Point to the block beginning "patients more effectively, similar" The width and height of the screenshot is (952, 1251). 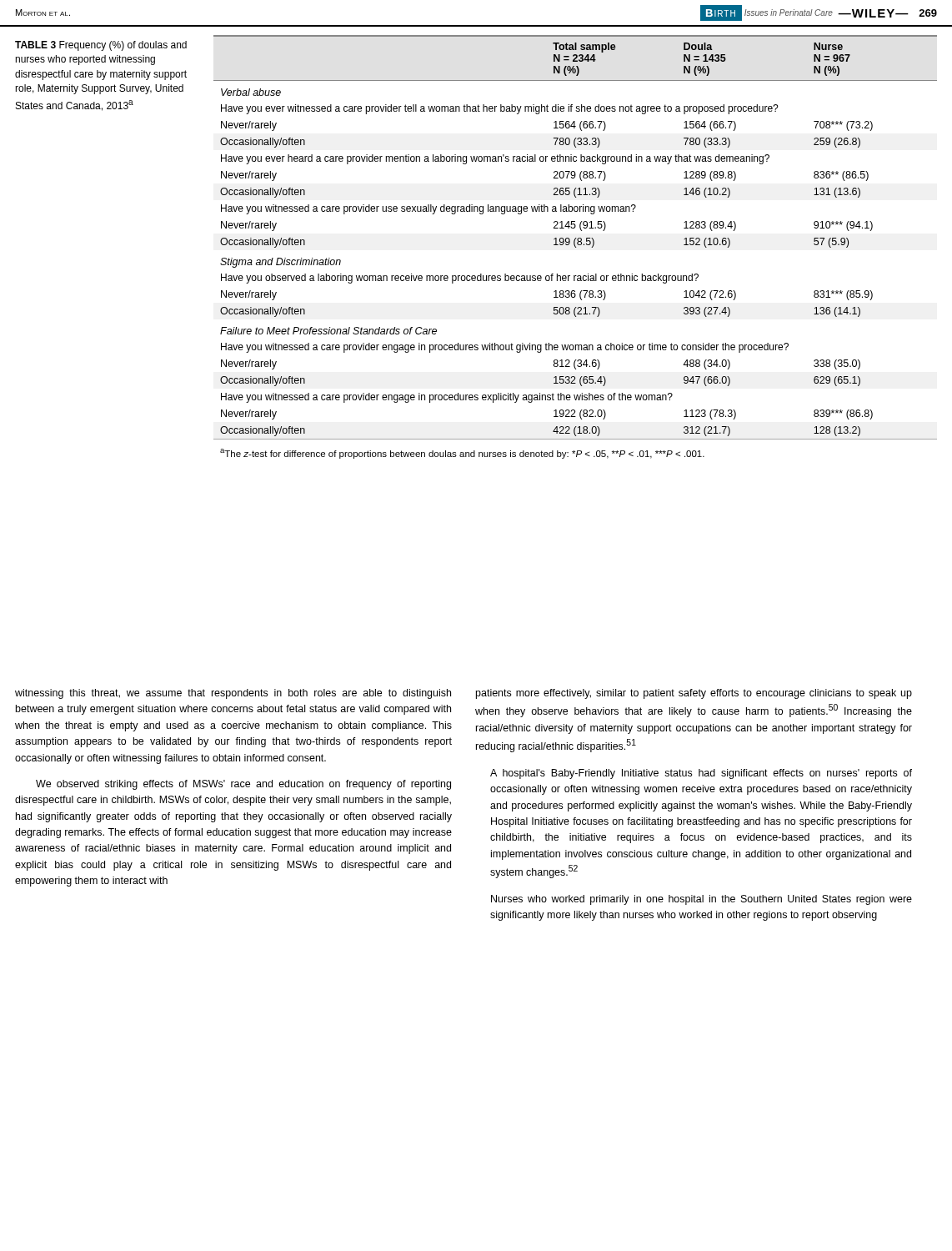[694, 721]
